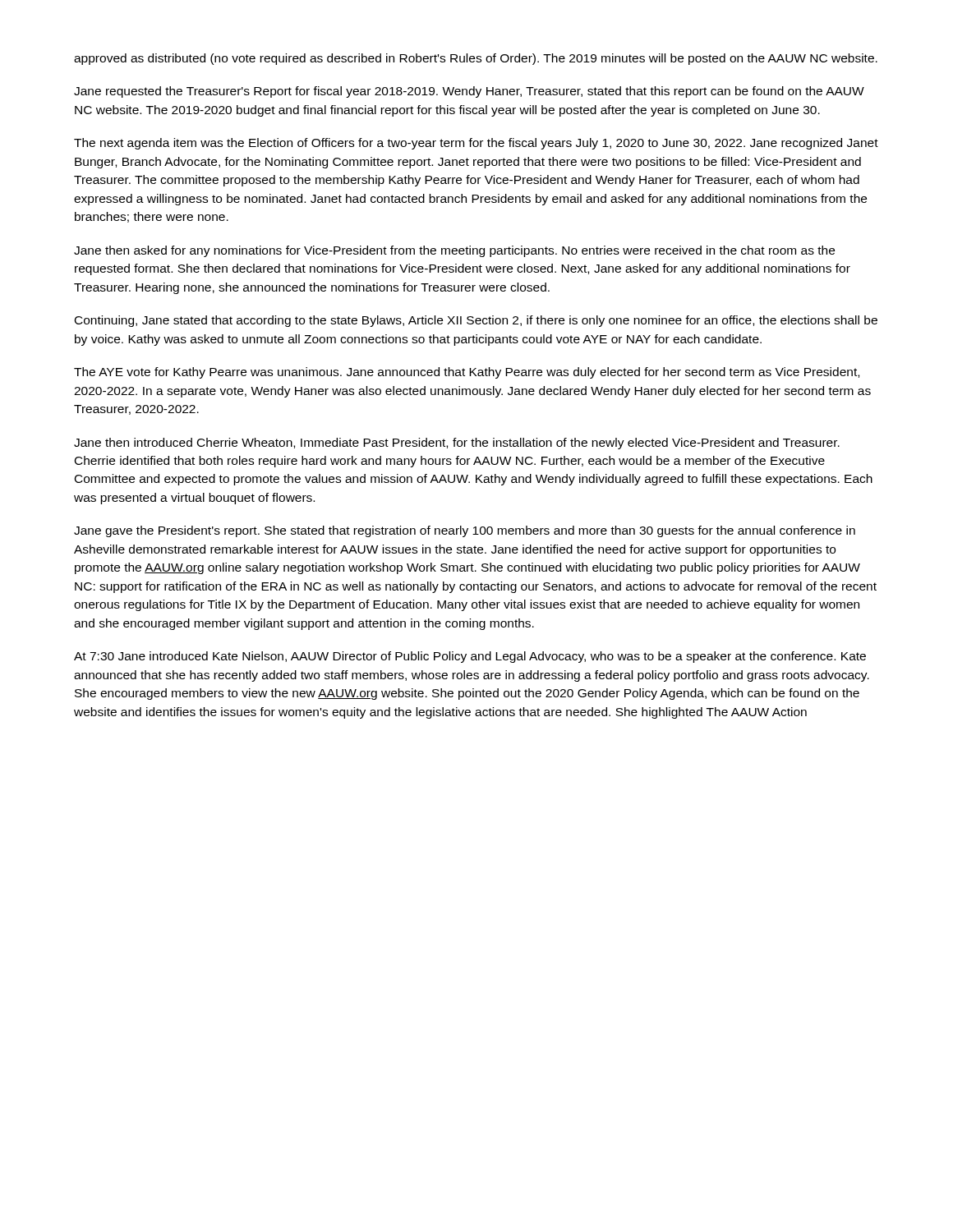Locate the text starting "The next agenda item"

476,180
